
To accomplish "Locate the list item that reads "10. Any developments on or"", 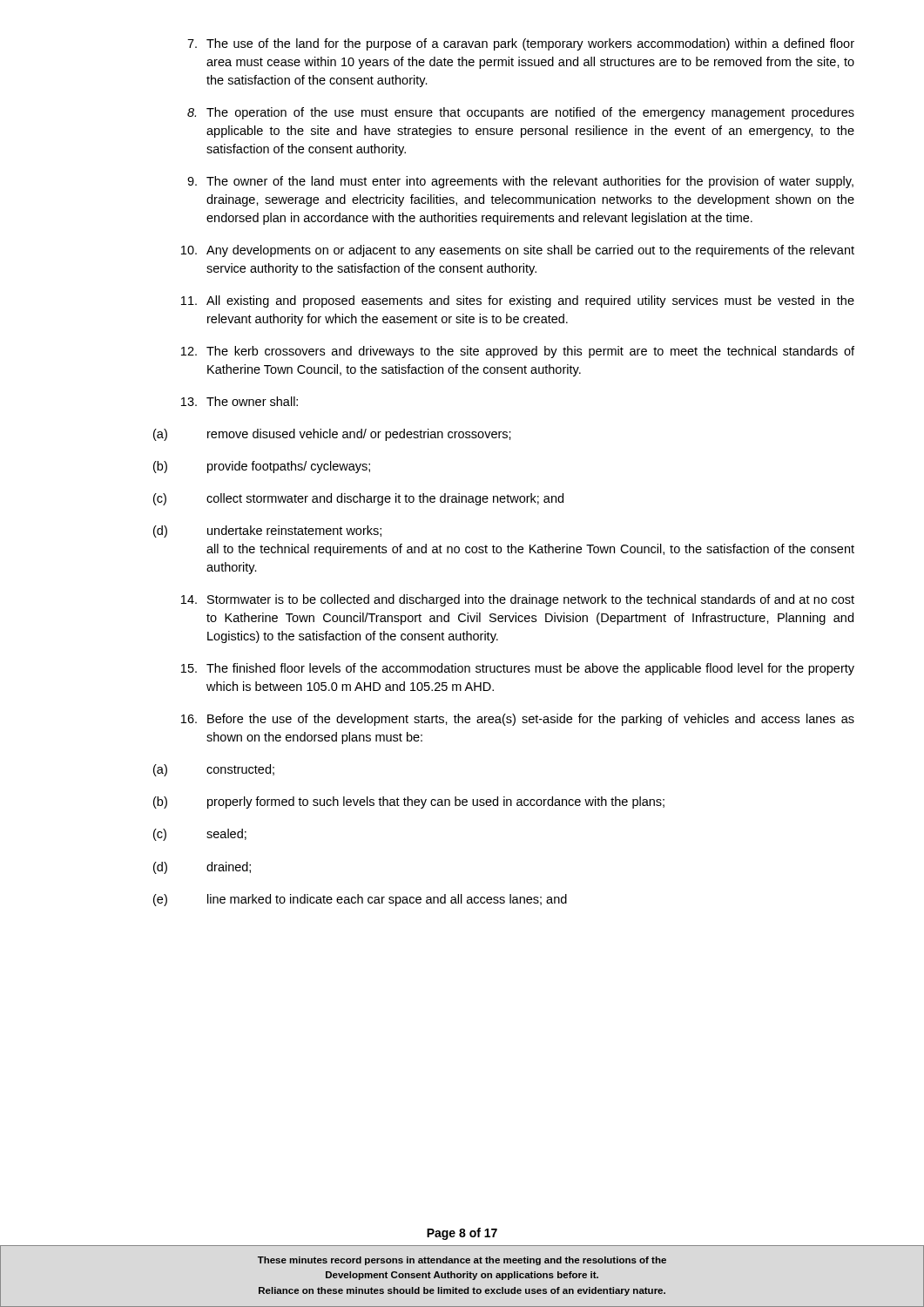I will tap(503, 260).
